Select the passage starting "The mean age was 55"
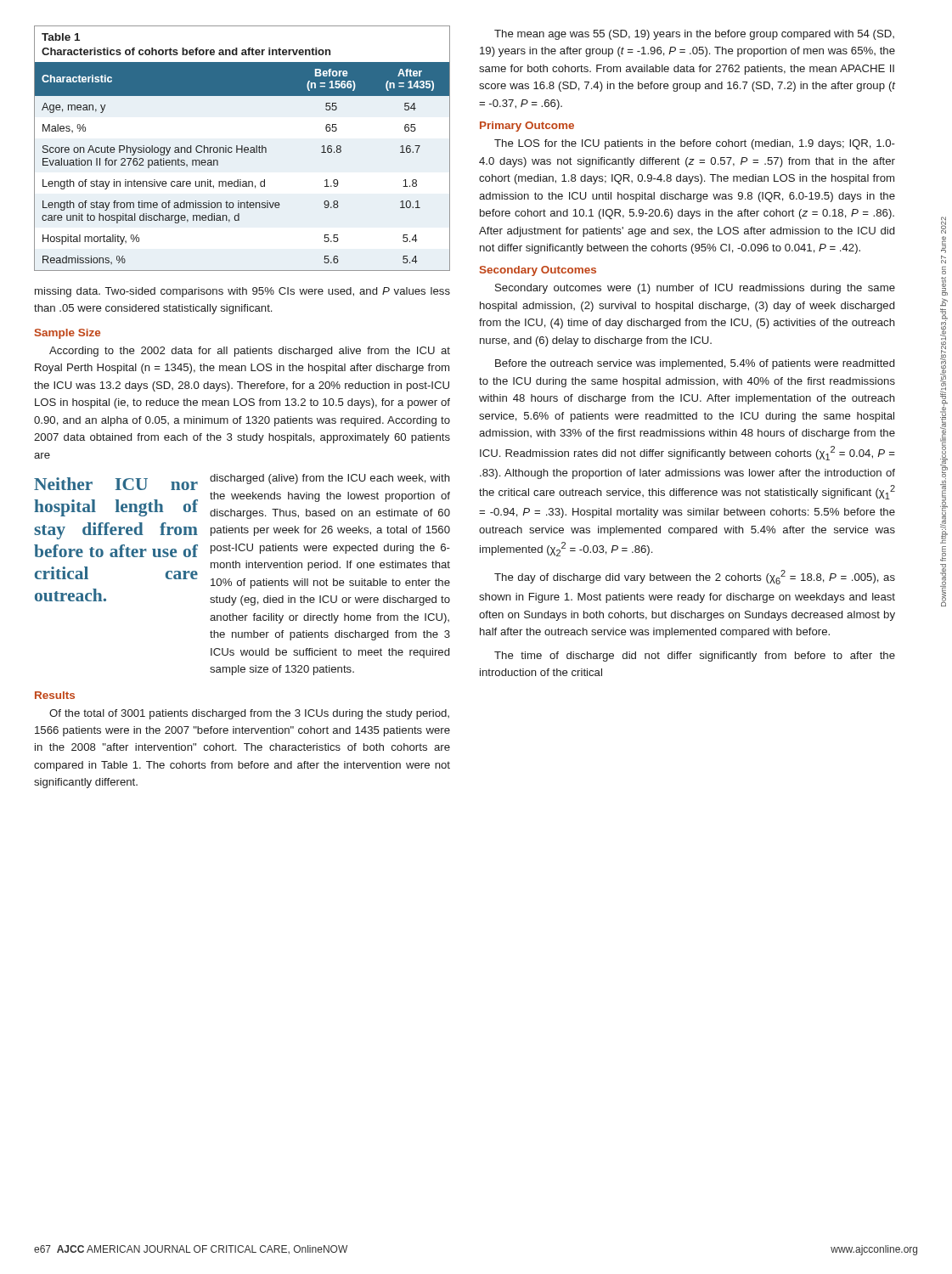The image size is (952, 1274). (687, 69)
